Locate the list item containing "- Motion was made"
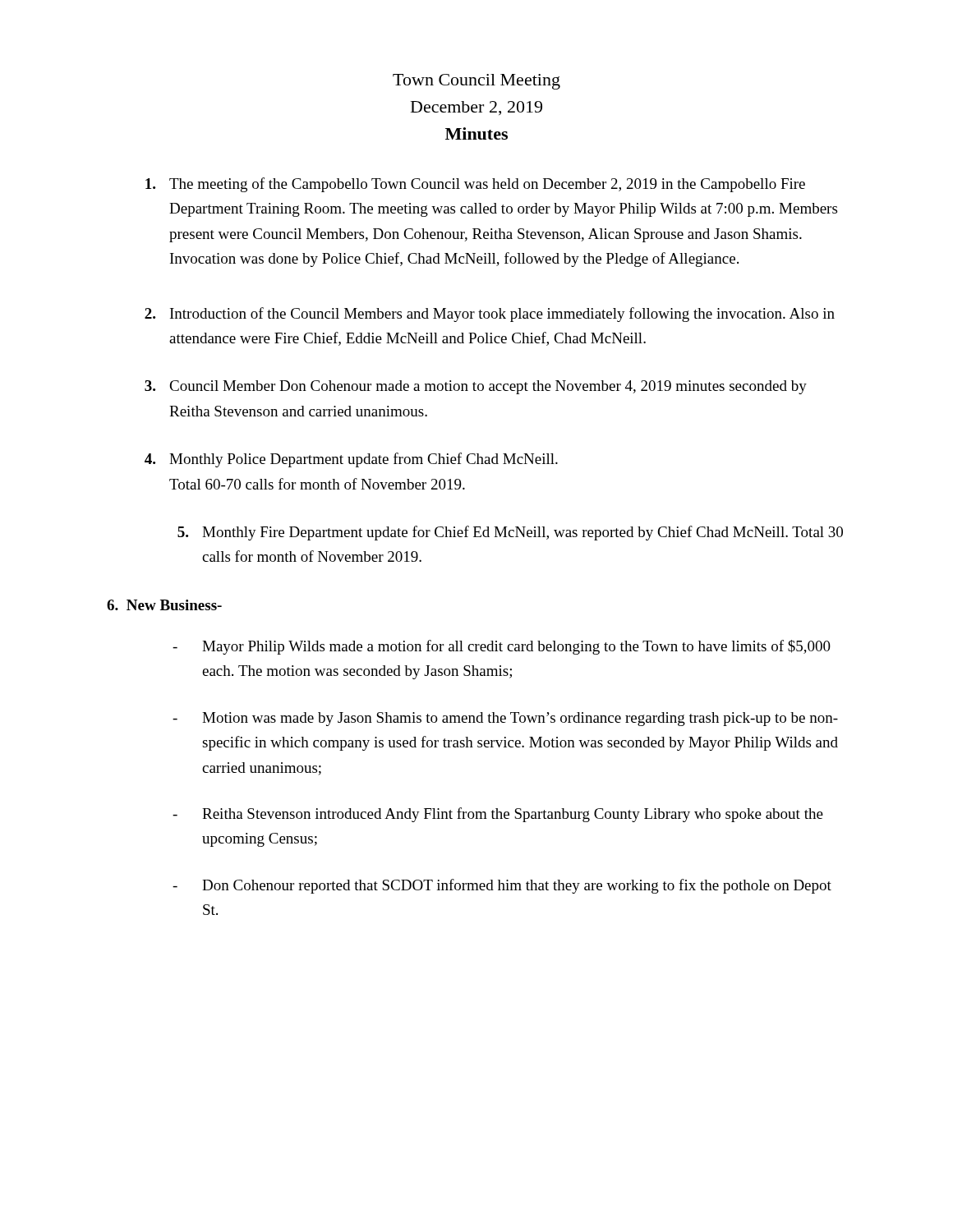Screen dimensions: 1232x953 coord(509,743)
